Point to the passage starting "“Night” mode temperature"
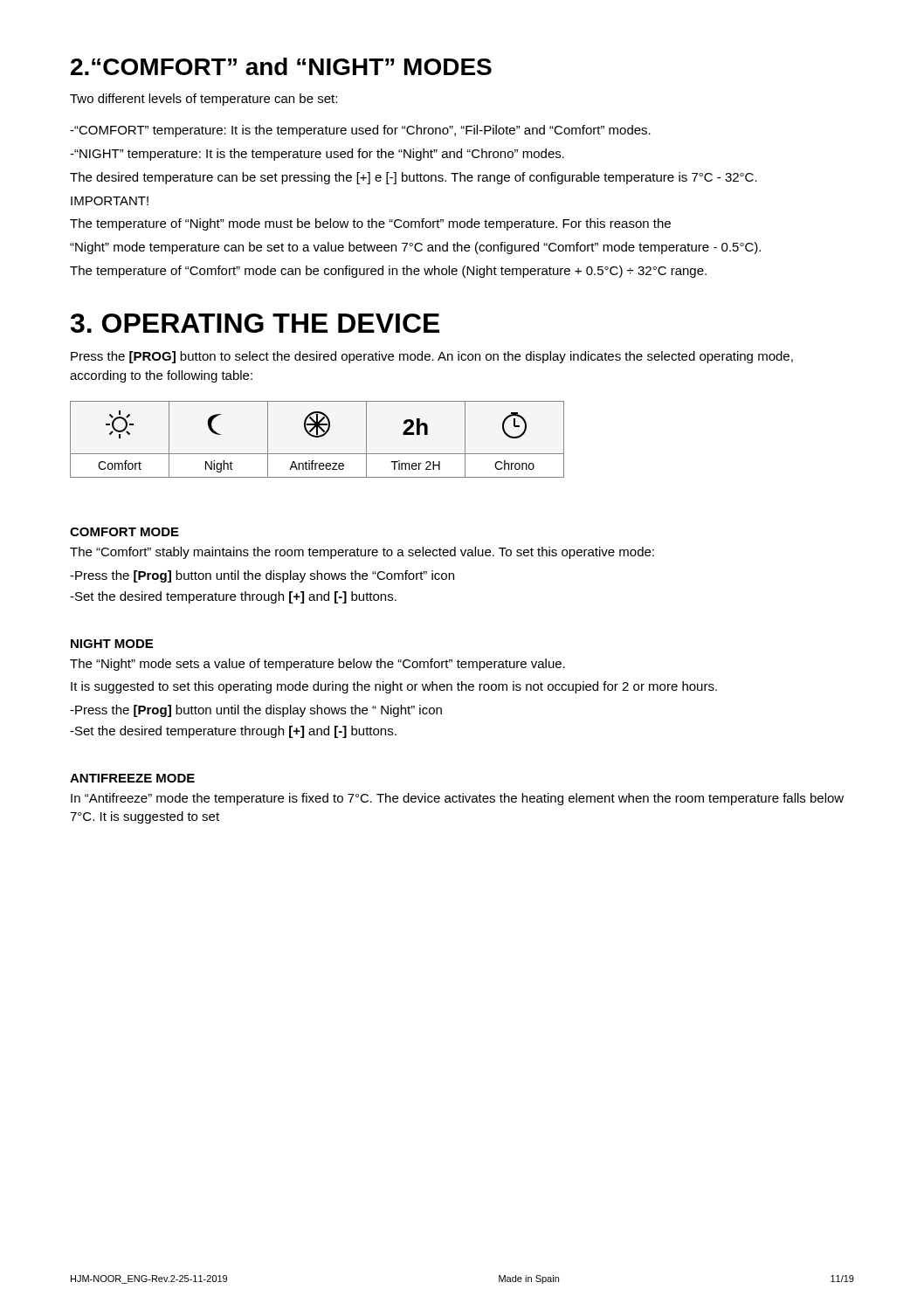Image resolution: width=924 pixels, height=1310 pixels. click(x=416, y=247)
